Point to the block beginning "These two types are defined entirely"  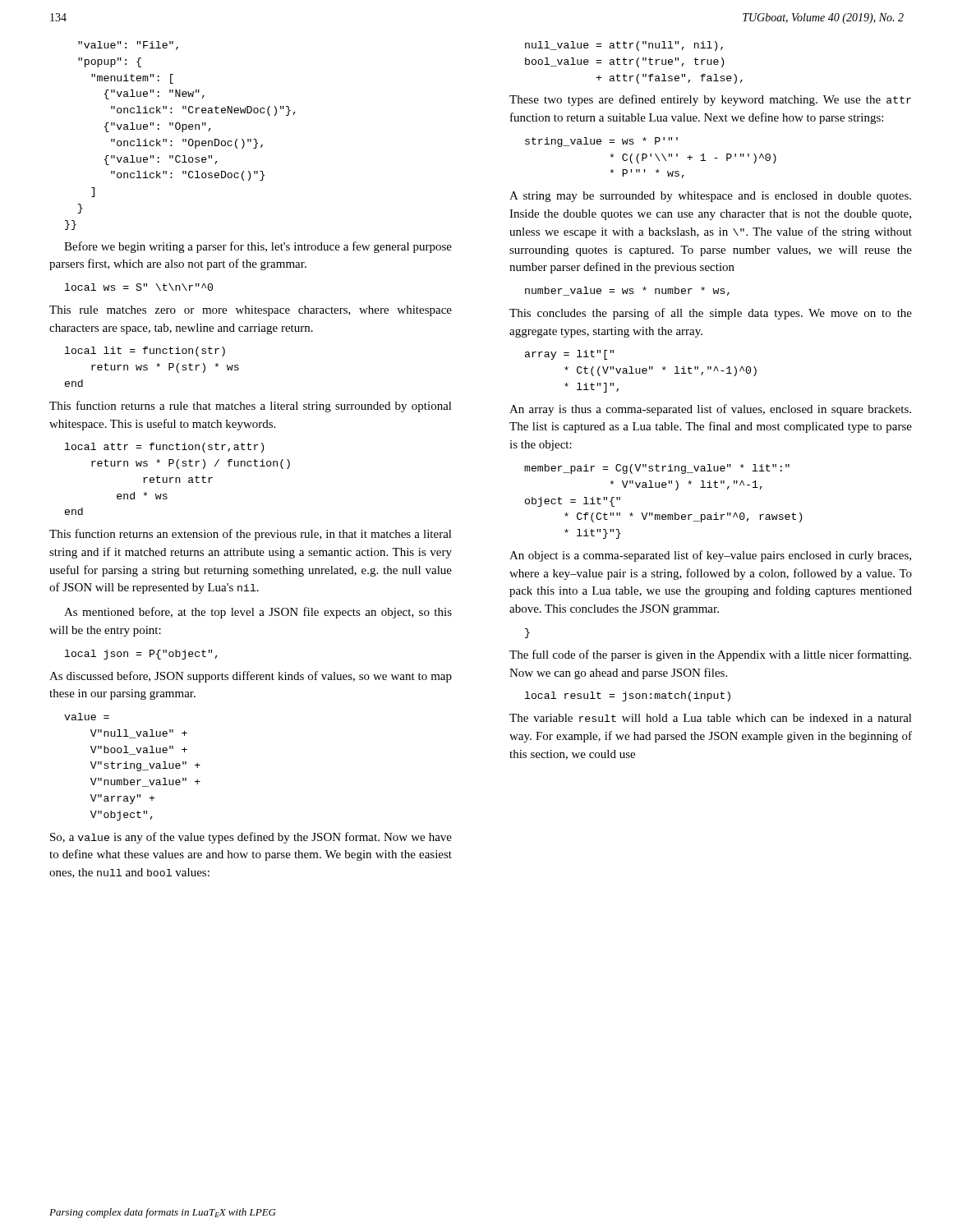pos(711,109)
